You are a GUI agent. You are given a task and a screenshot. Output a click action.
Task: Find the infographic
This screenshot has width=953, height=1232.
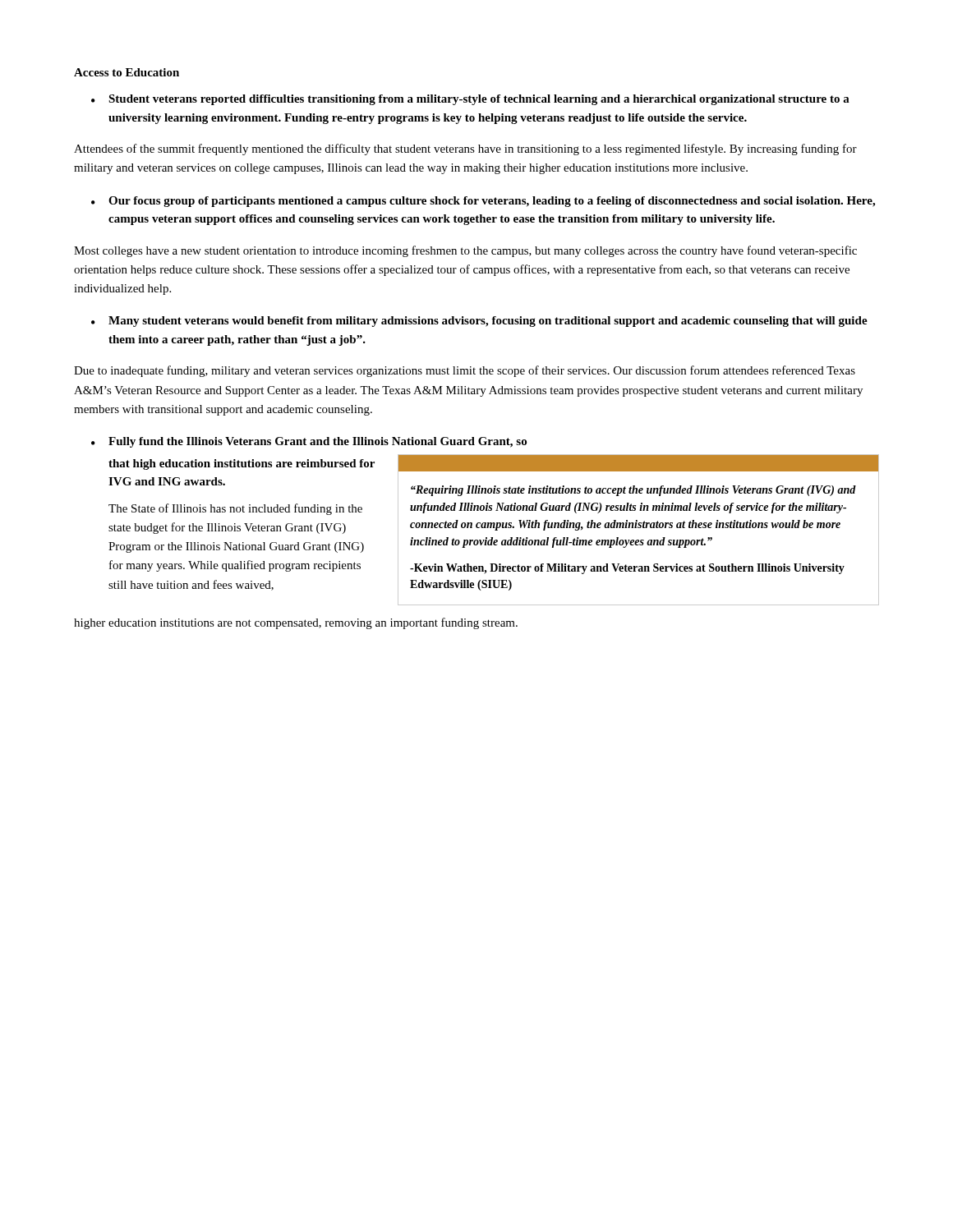click(x=638, y=530)
